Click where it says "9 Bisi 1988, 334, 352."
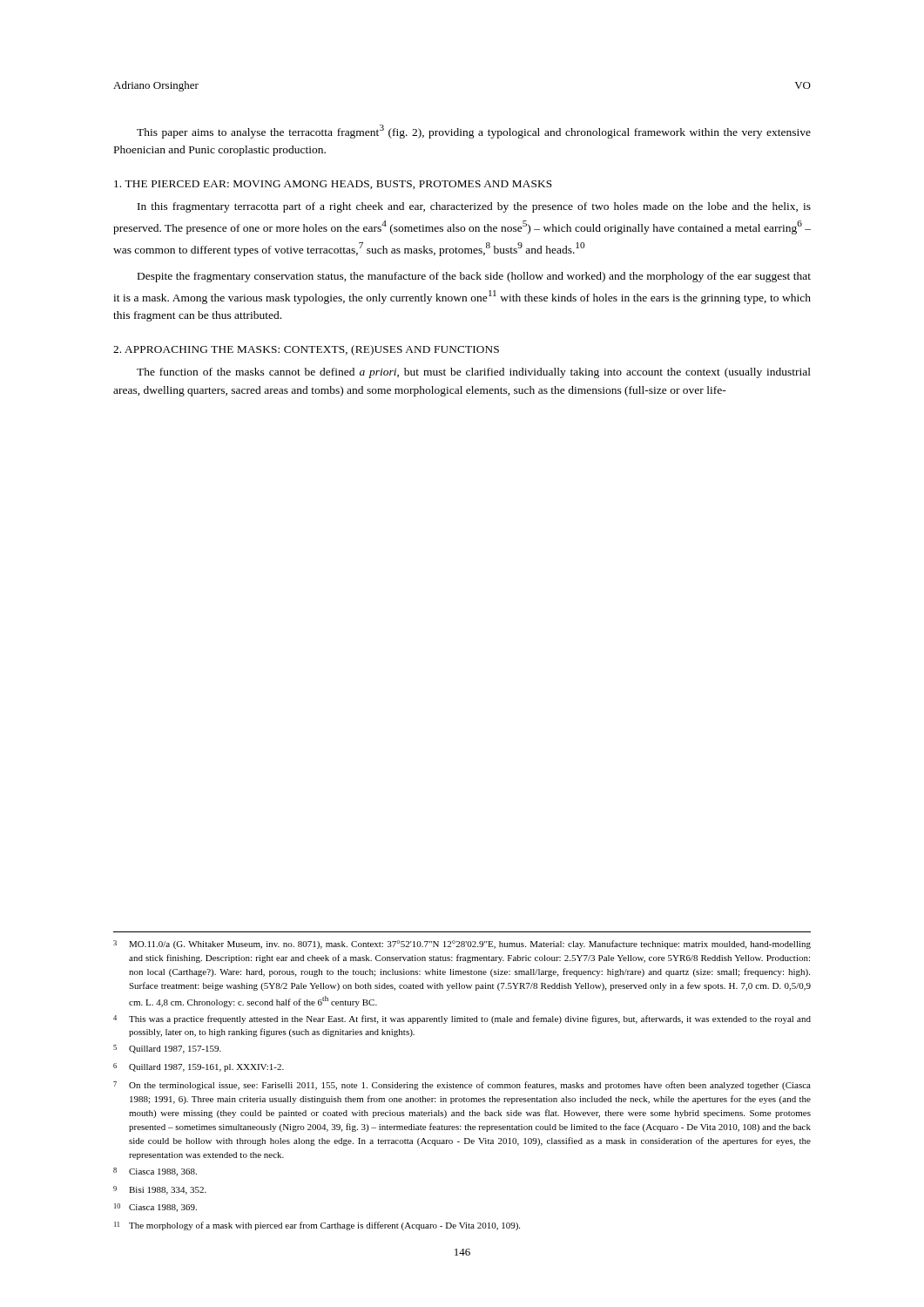Viewport: 924px width, 1307px height. [160, 1190]
